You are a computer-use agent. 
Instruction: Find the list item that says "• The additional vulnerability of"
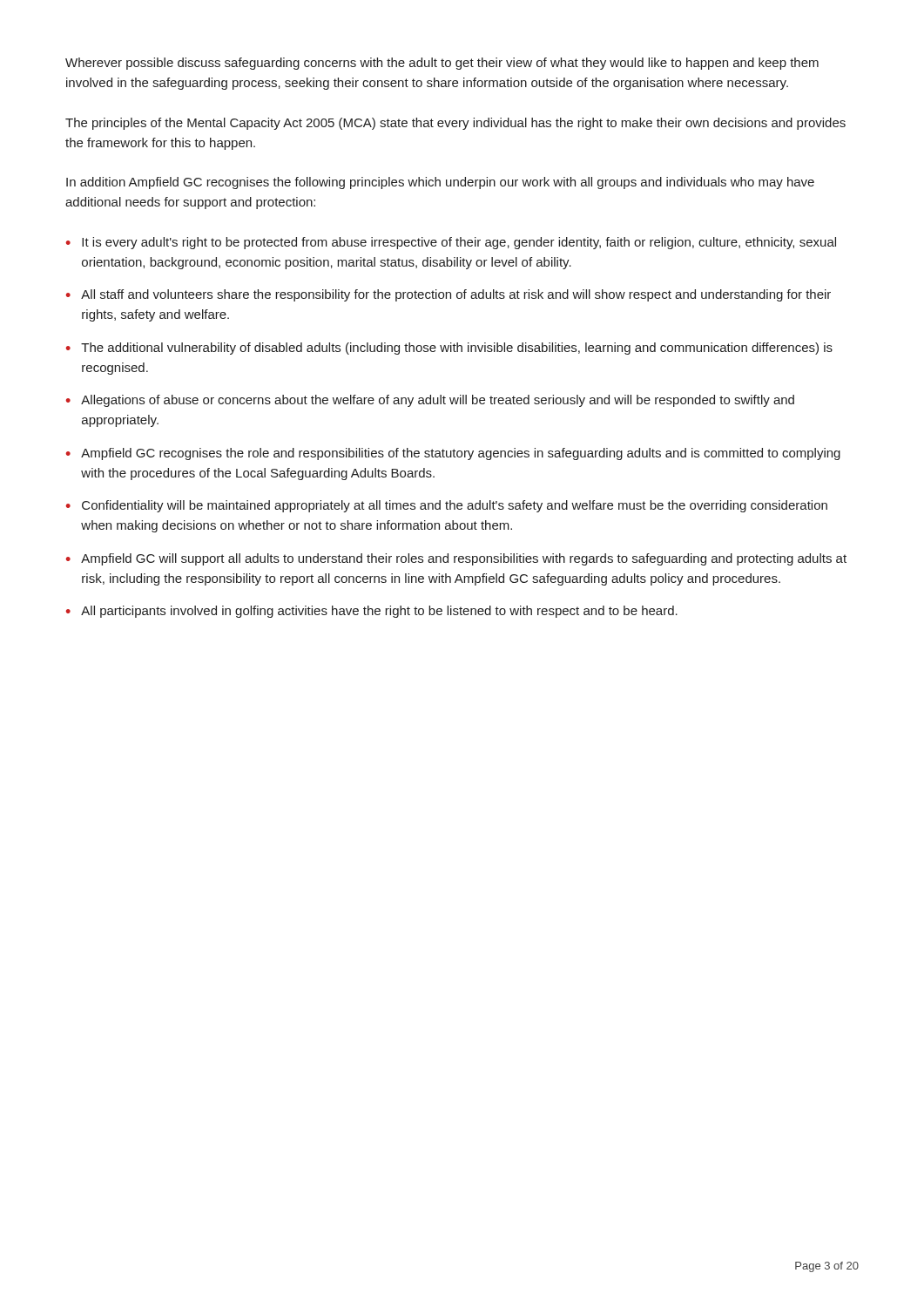click(x=462, y=357)
